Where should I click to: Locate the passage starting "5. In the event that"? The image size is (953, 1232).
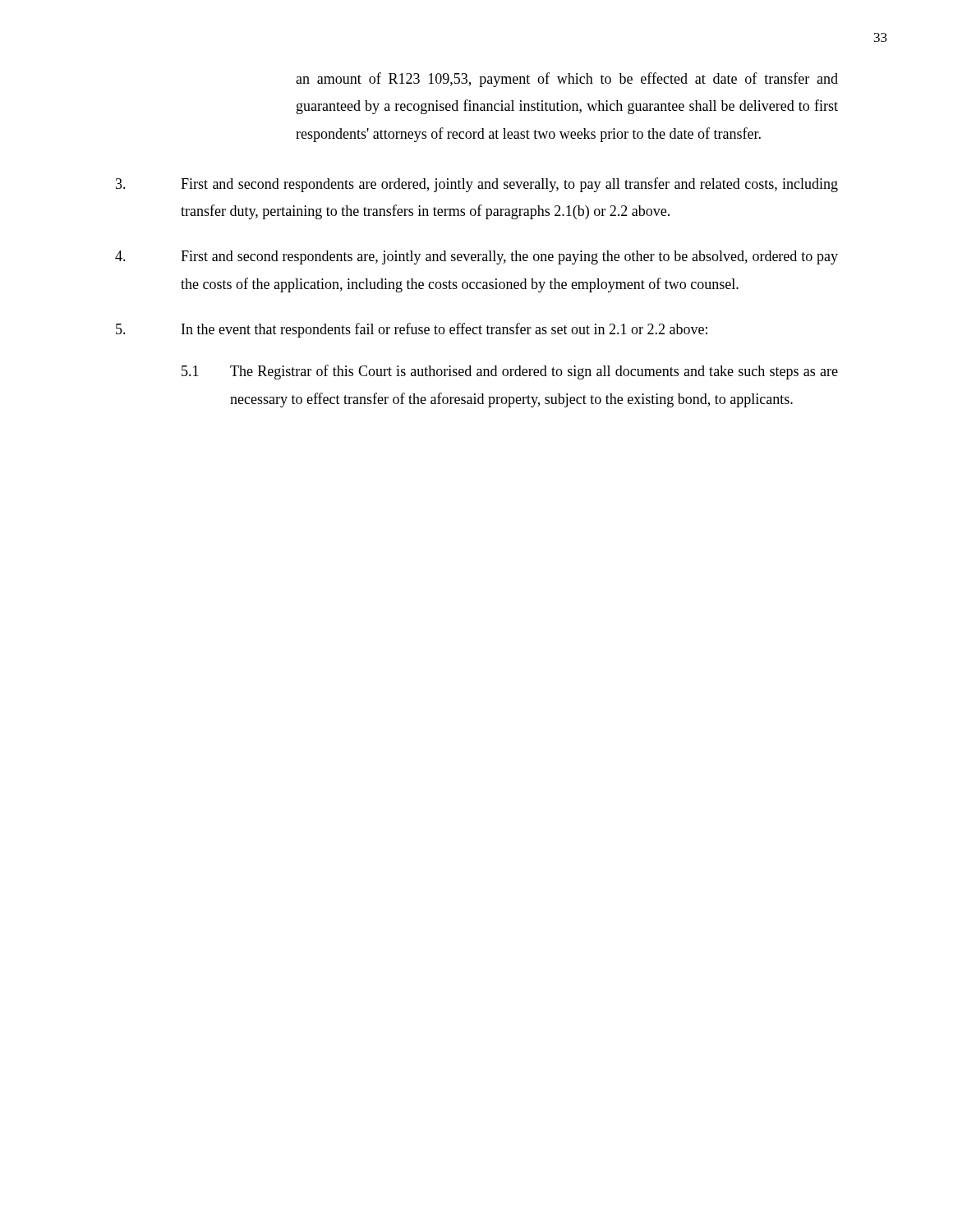click(x=452, y=365)
